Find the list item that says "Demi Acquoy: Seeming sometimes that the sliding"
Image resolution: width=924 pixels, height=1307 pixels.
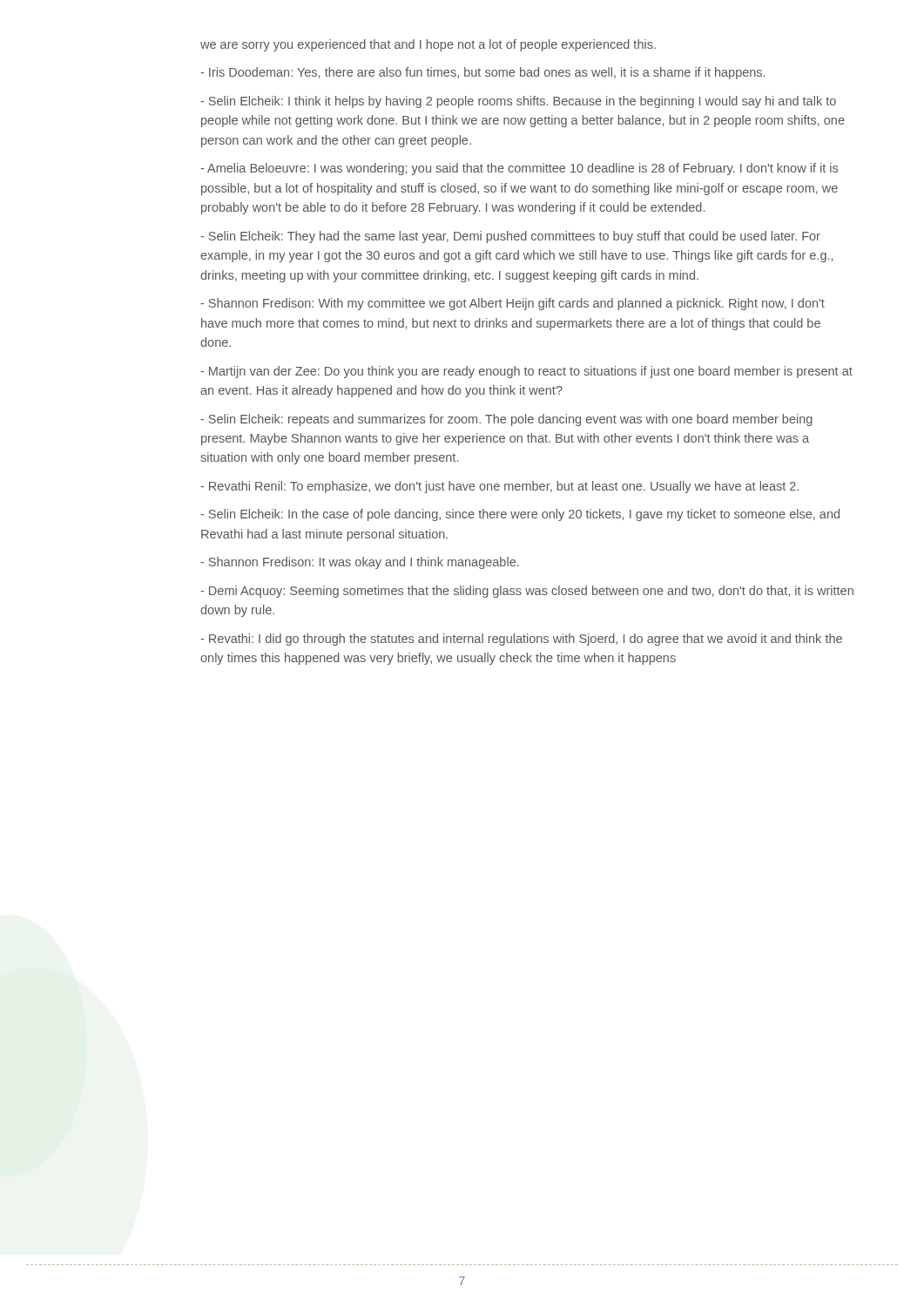(x=527, y=600)
